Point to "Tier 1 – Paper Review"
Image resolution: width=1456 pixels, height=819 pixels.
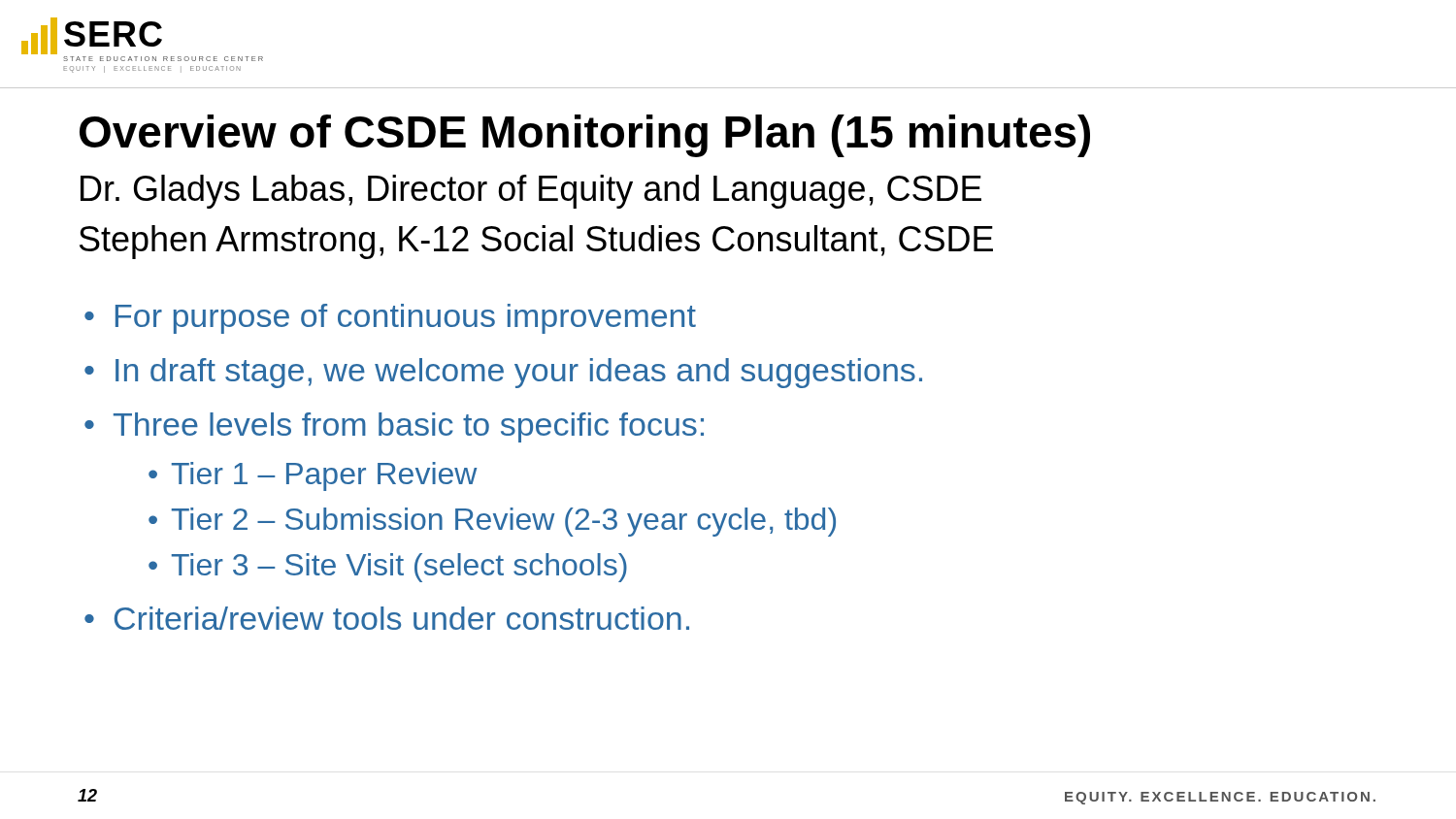point(324,474)
